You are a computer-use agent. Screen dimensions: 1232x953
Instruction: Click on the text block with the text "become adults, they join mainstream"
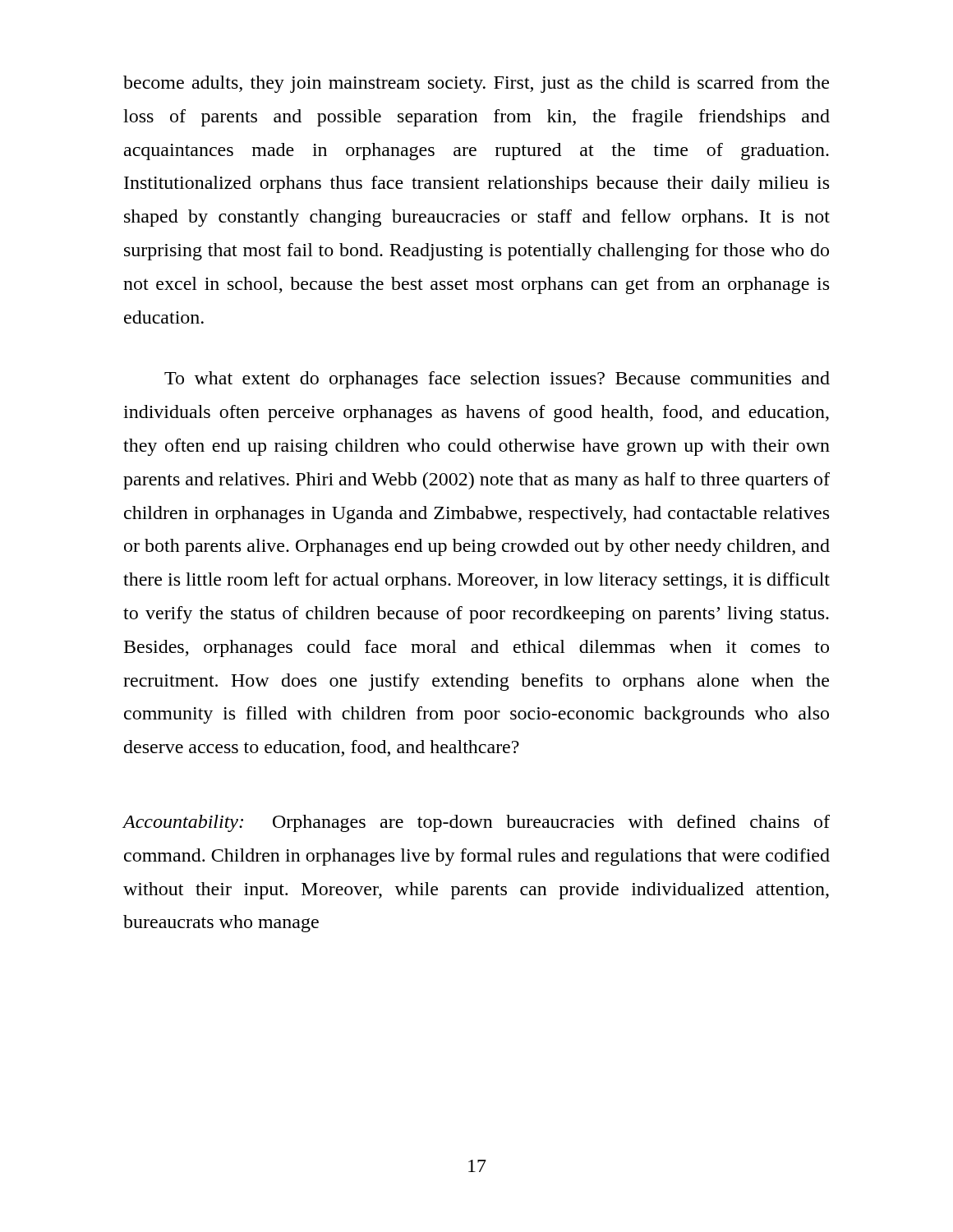(476, 199)
